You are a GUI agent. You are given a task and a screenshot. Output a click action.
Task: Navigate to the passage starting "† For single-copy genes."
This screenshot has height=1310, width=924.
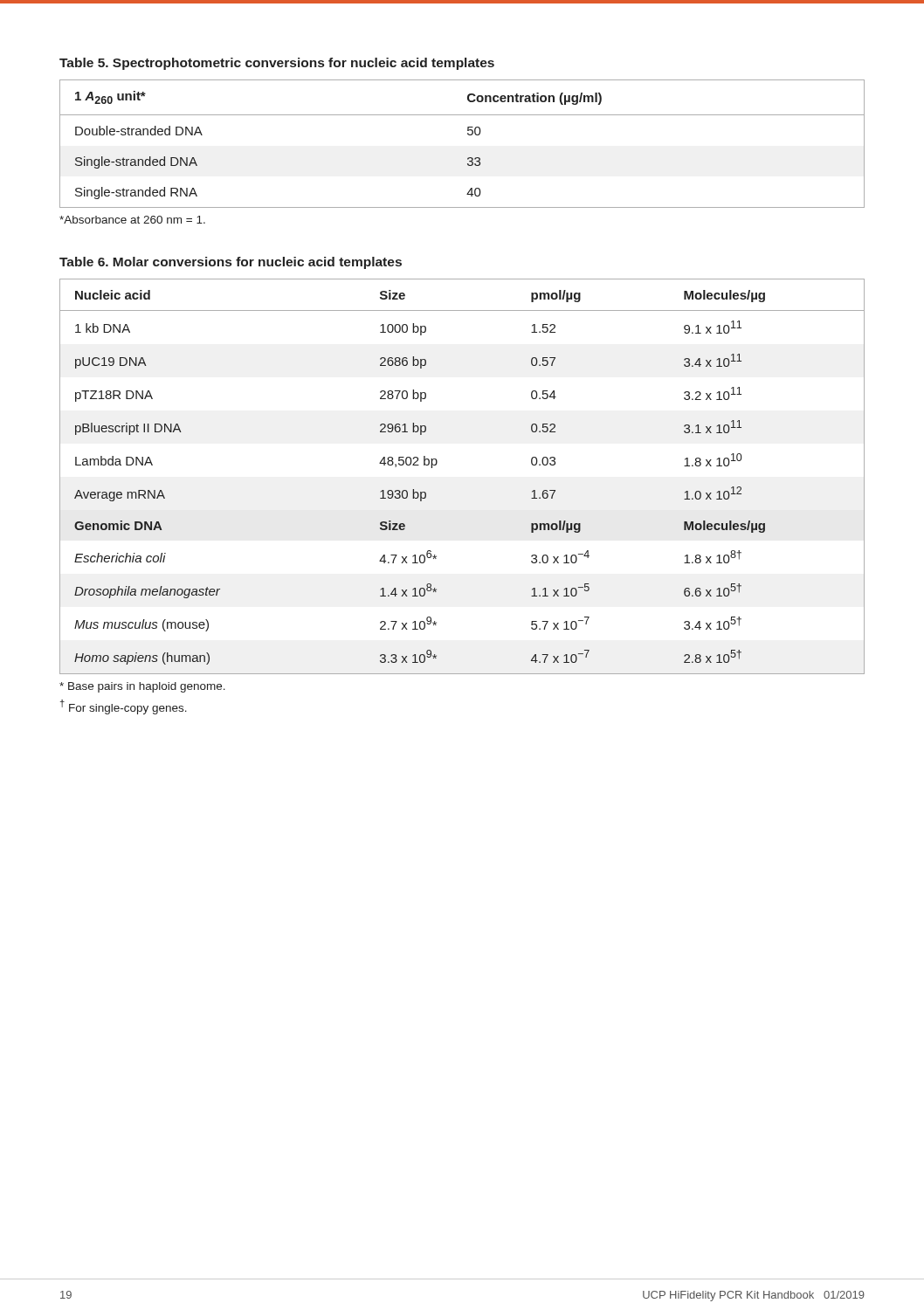[x=123, y=706]
